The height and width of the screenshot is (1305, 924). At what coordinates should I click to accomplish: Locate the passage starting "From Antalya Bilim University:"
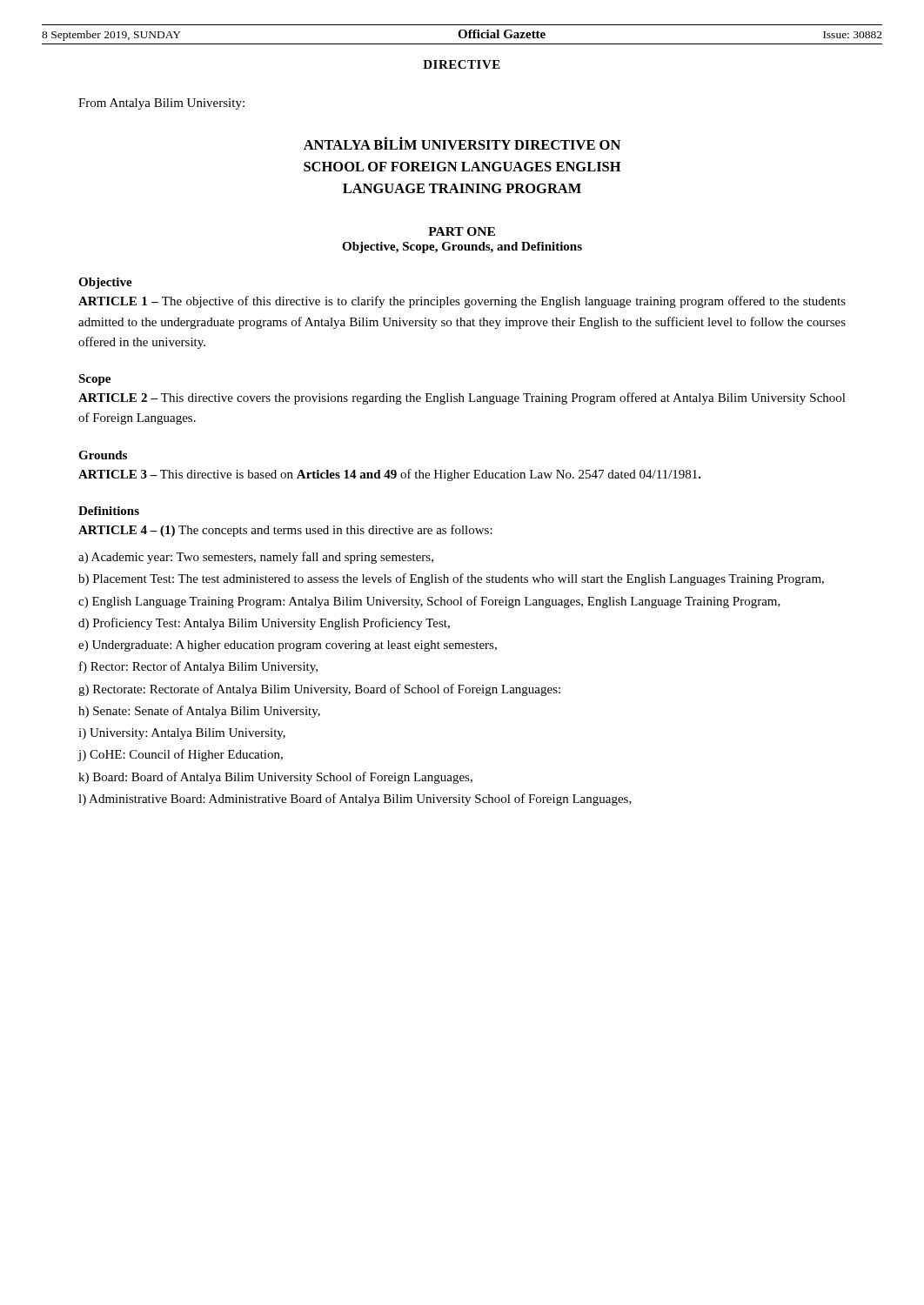click(162, 103)
